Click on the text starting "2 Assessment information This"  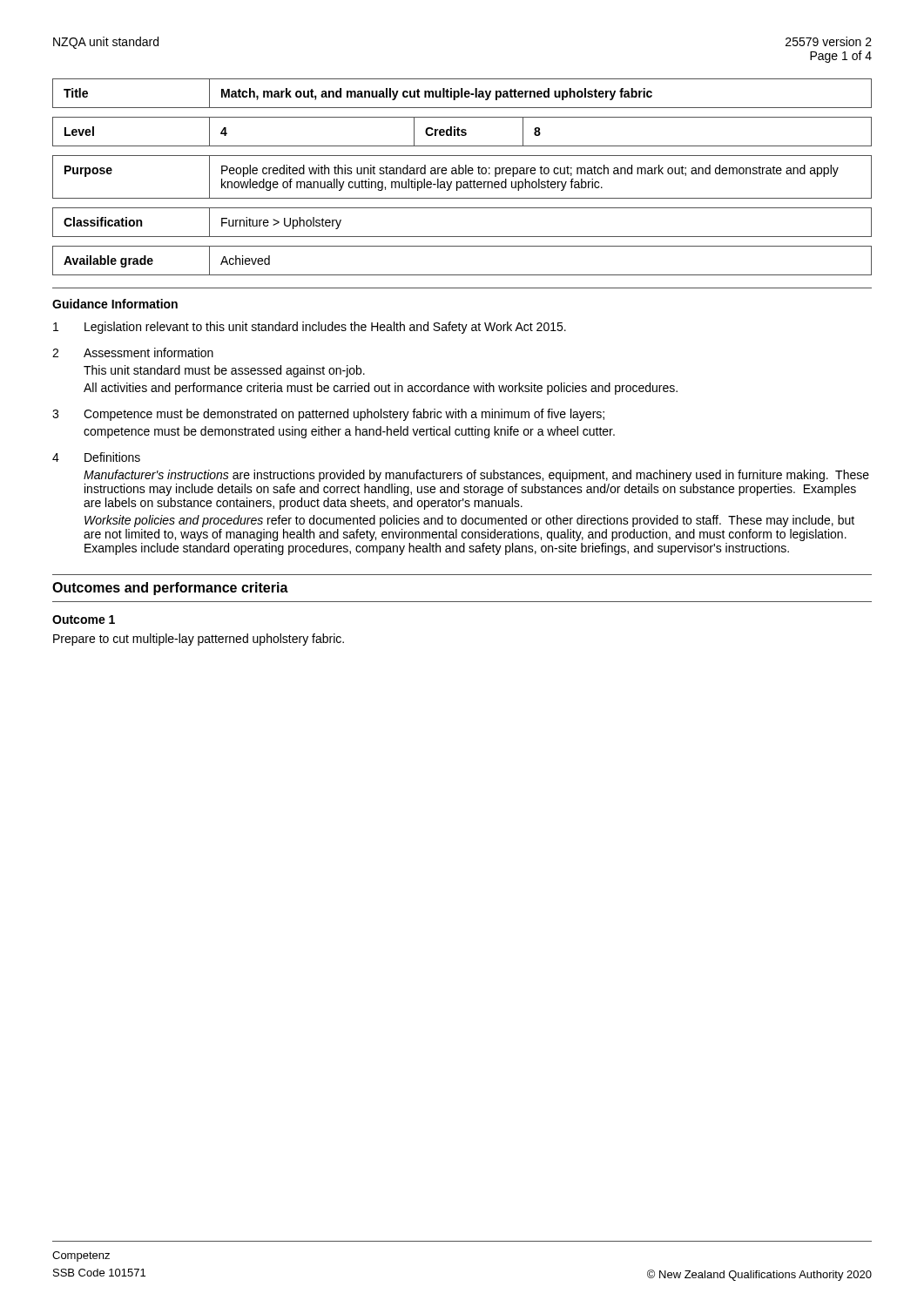point(133,352)
